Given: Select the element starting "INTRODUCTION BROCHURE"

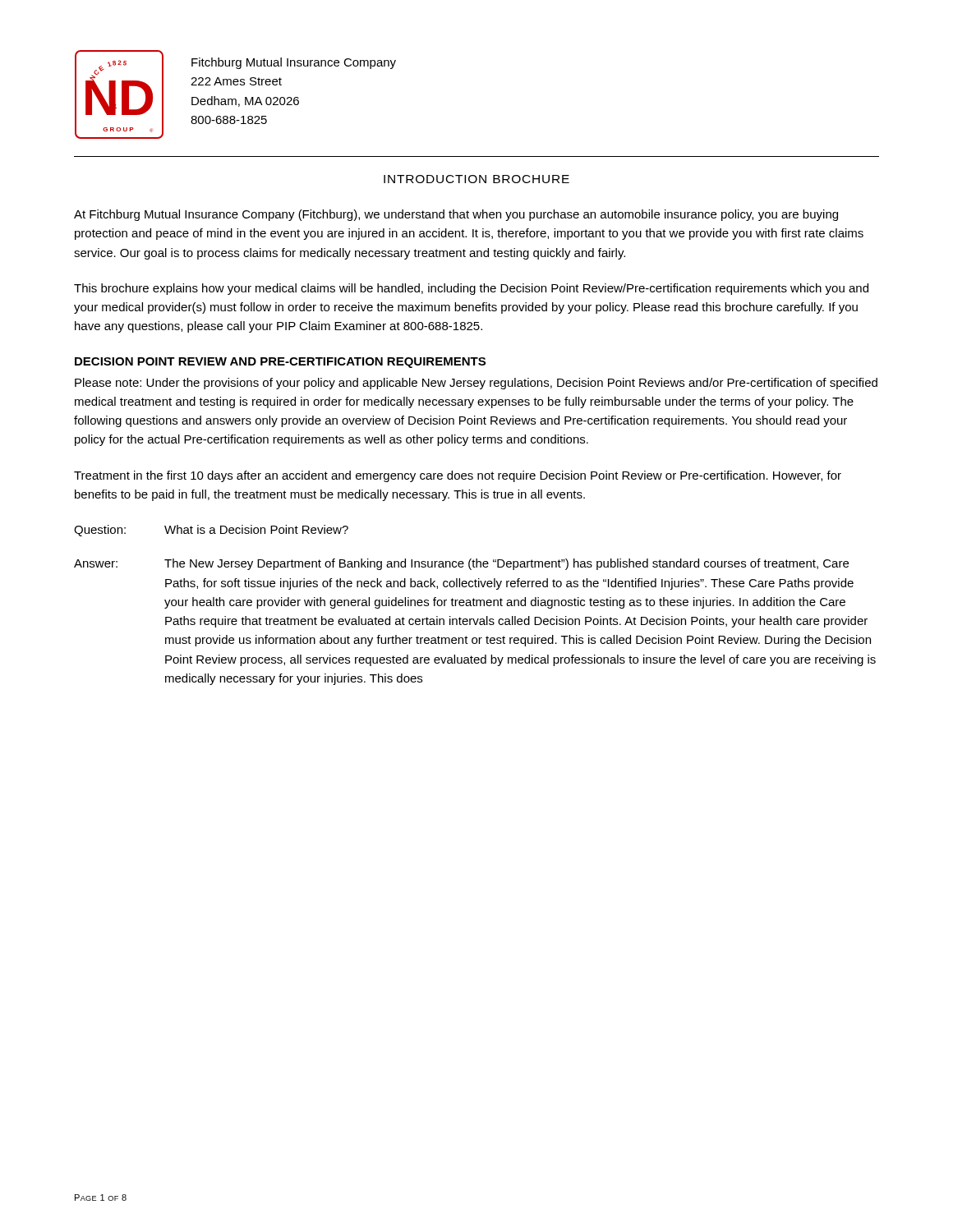Looking at the screenshot, I should [x=476, y=179].
